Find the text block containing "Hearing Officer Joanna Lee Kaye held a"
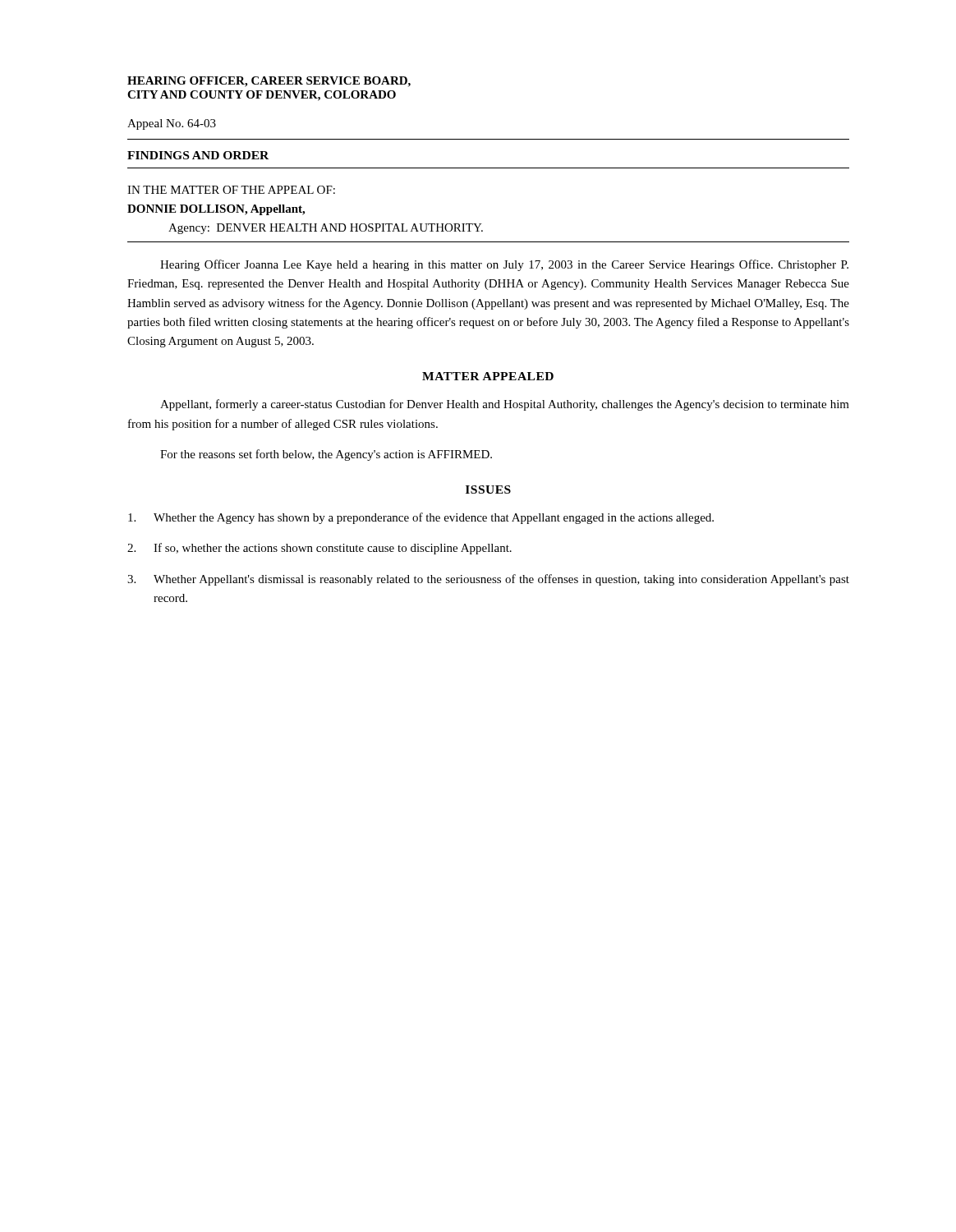The image size is (956, 1232). pyautogui.click(x=488, y=303)
